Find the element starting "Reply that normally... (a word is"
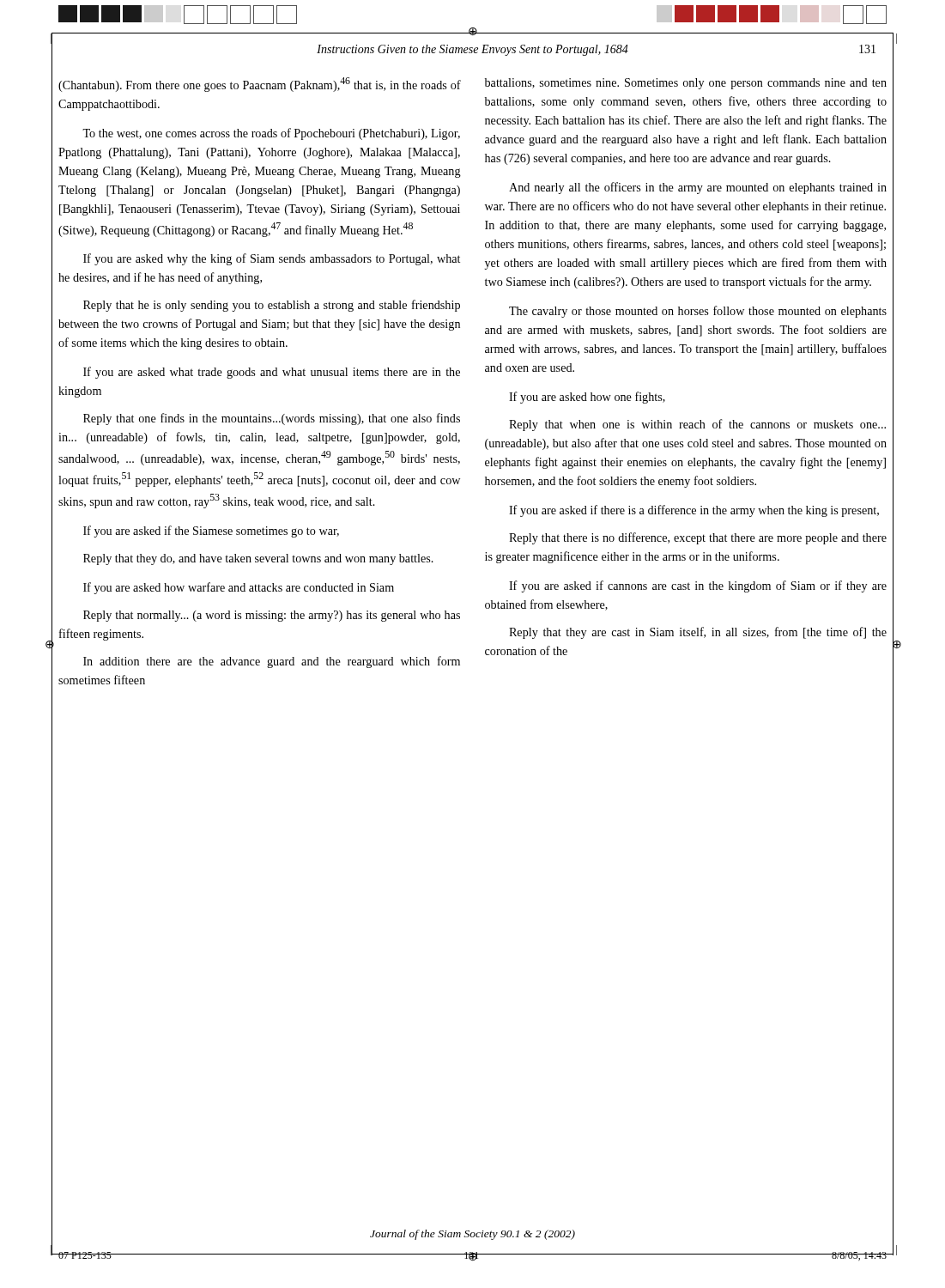Viewport: 945px width, 1288px height. click(x=259, y=624)
